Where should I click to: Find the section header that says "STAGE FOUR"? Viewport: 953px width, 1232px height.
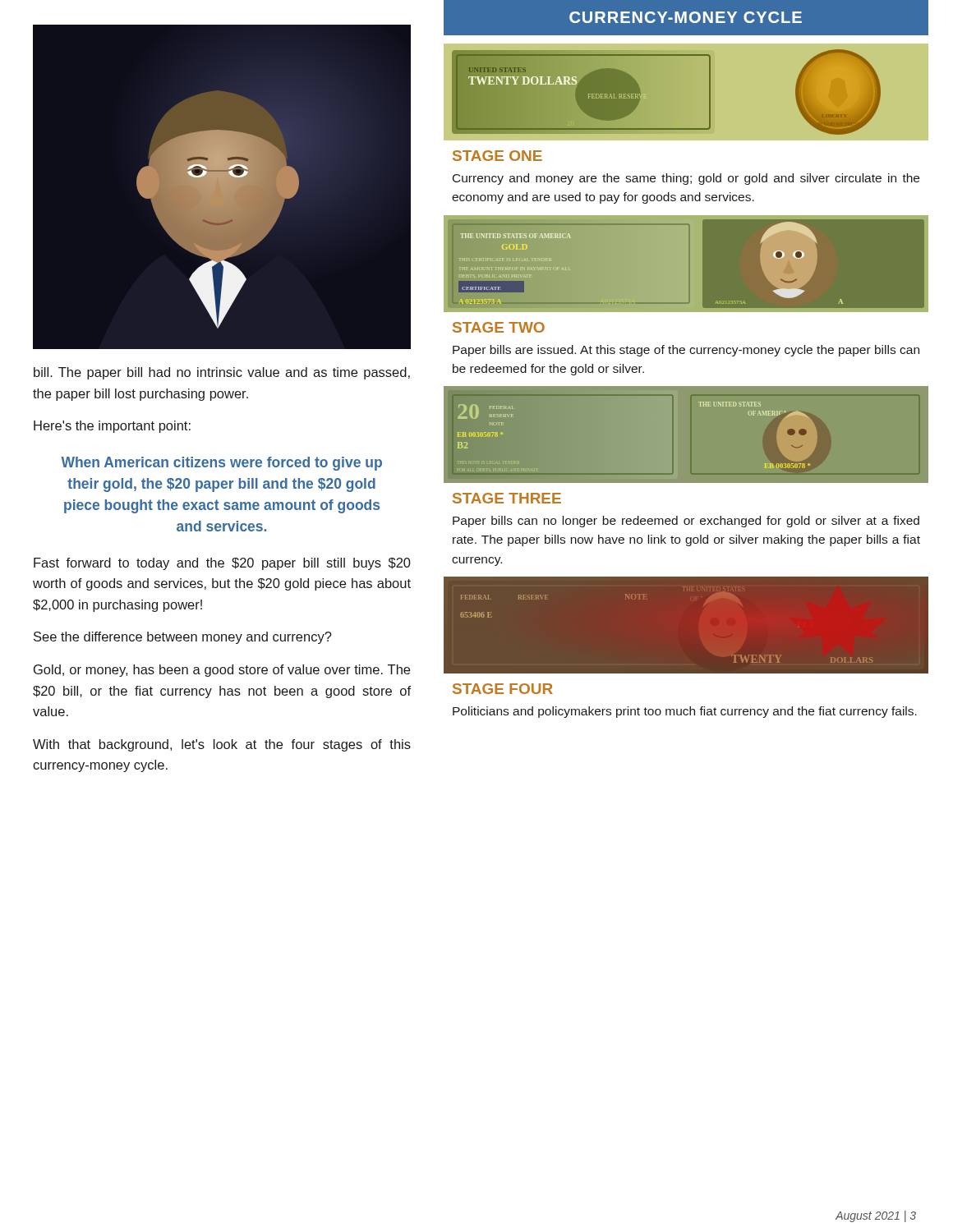pyautogui.click(x=502, y=688)
